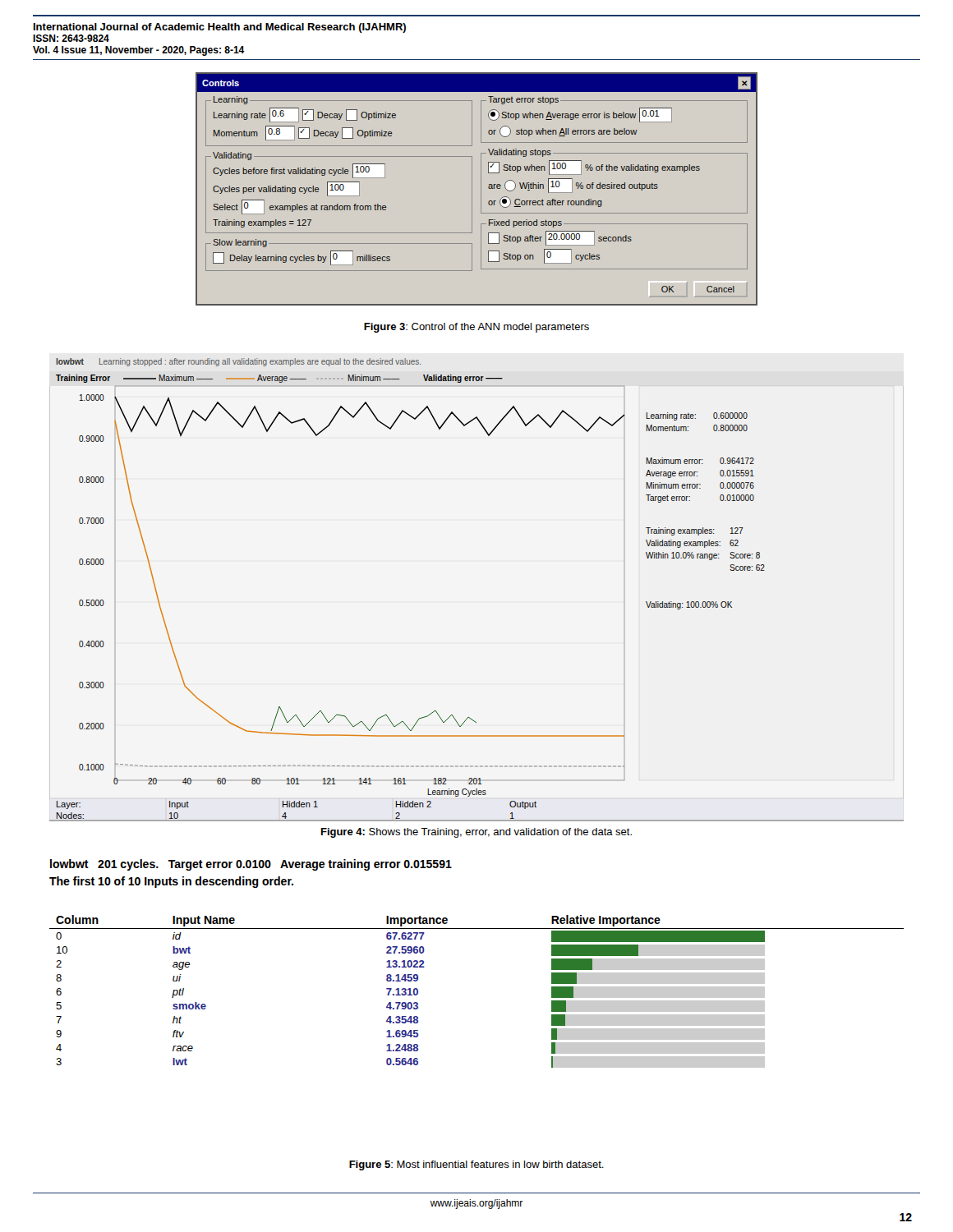Click on the region starting "lowbwt 201 cycles."
Image resolution: width=953 pixels, height=1232 pixels.
(x=250, y=873)
